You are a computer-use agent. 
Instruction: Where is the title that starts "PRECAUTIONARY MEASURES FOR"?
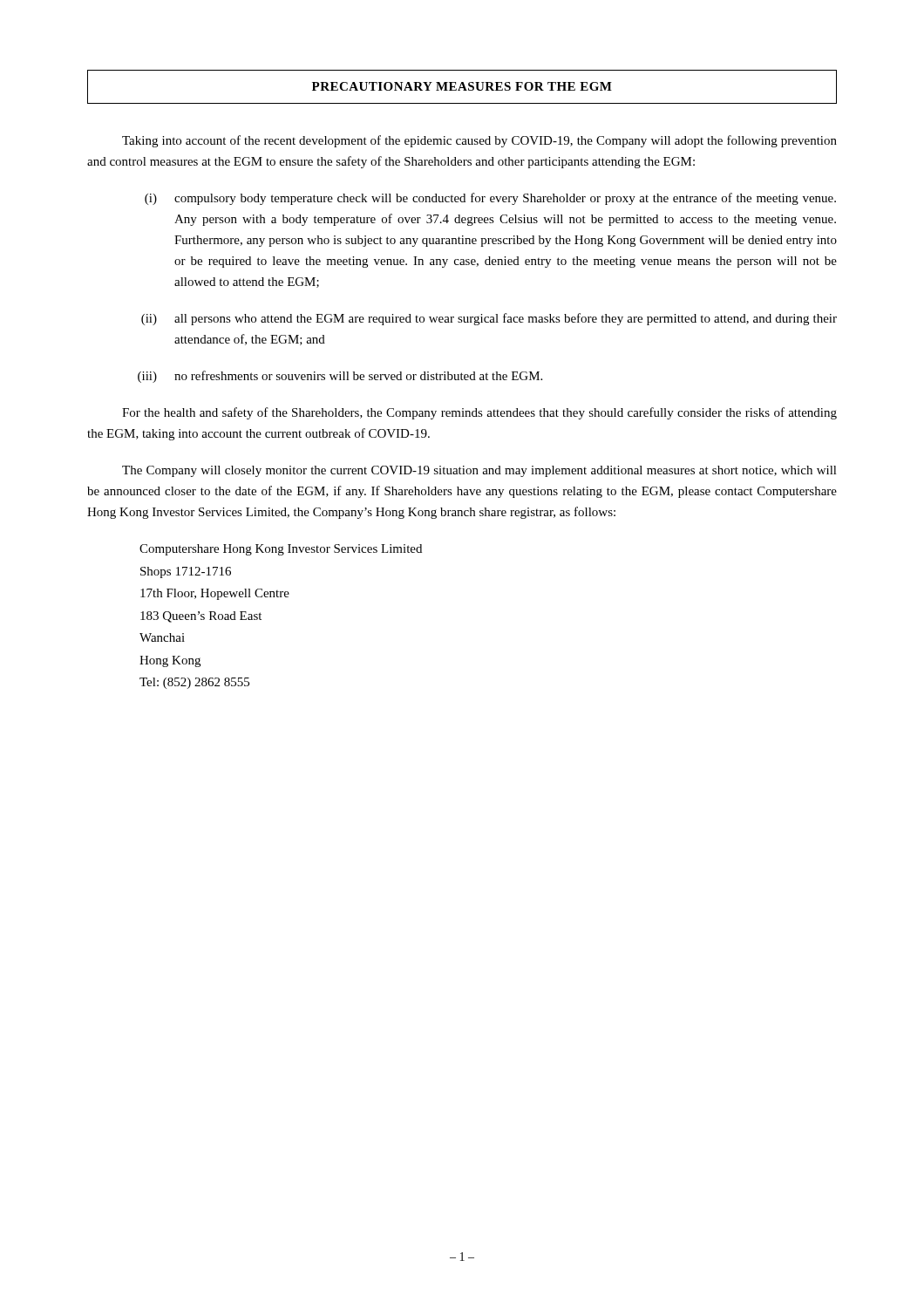tap(462, 86)
